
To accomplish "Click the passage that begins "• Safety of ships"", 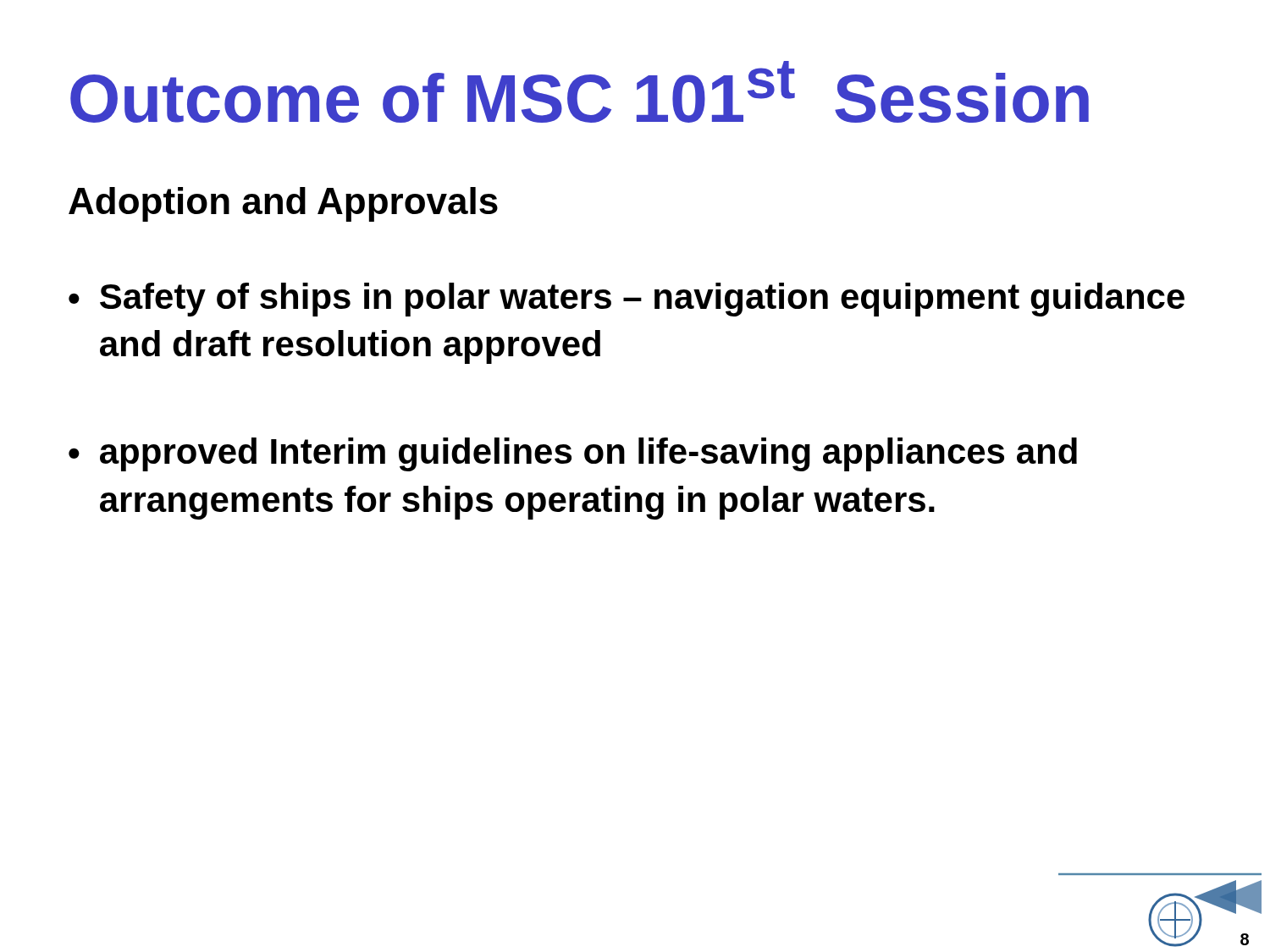I will pos(627,300).
